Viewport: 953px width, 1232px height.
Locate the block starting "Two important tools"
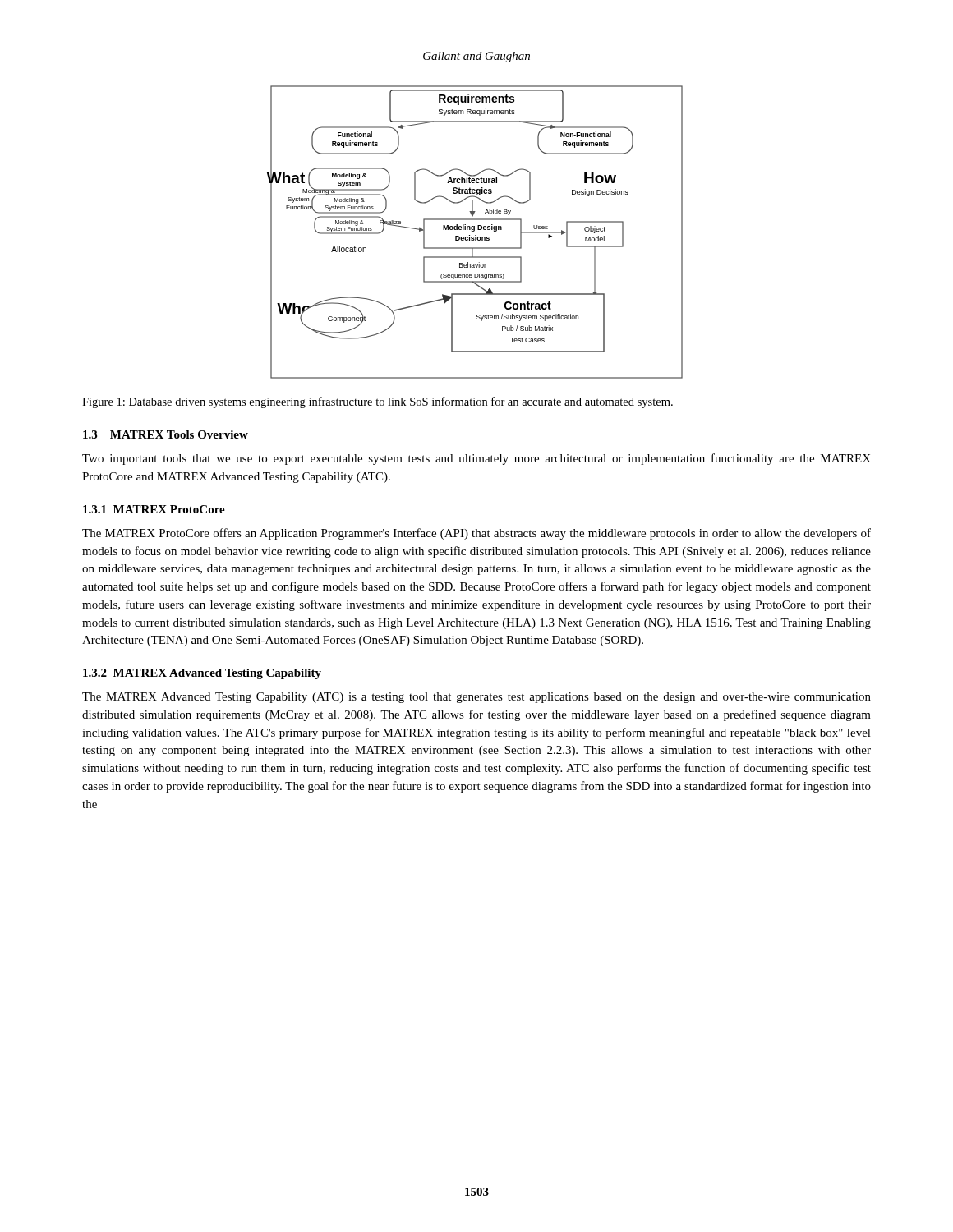476,467
